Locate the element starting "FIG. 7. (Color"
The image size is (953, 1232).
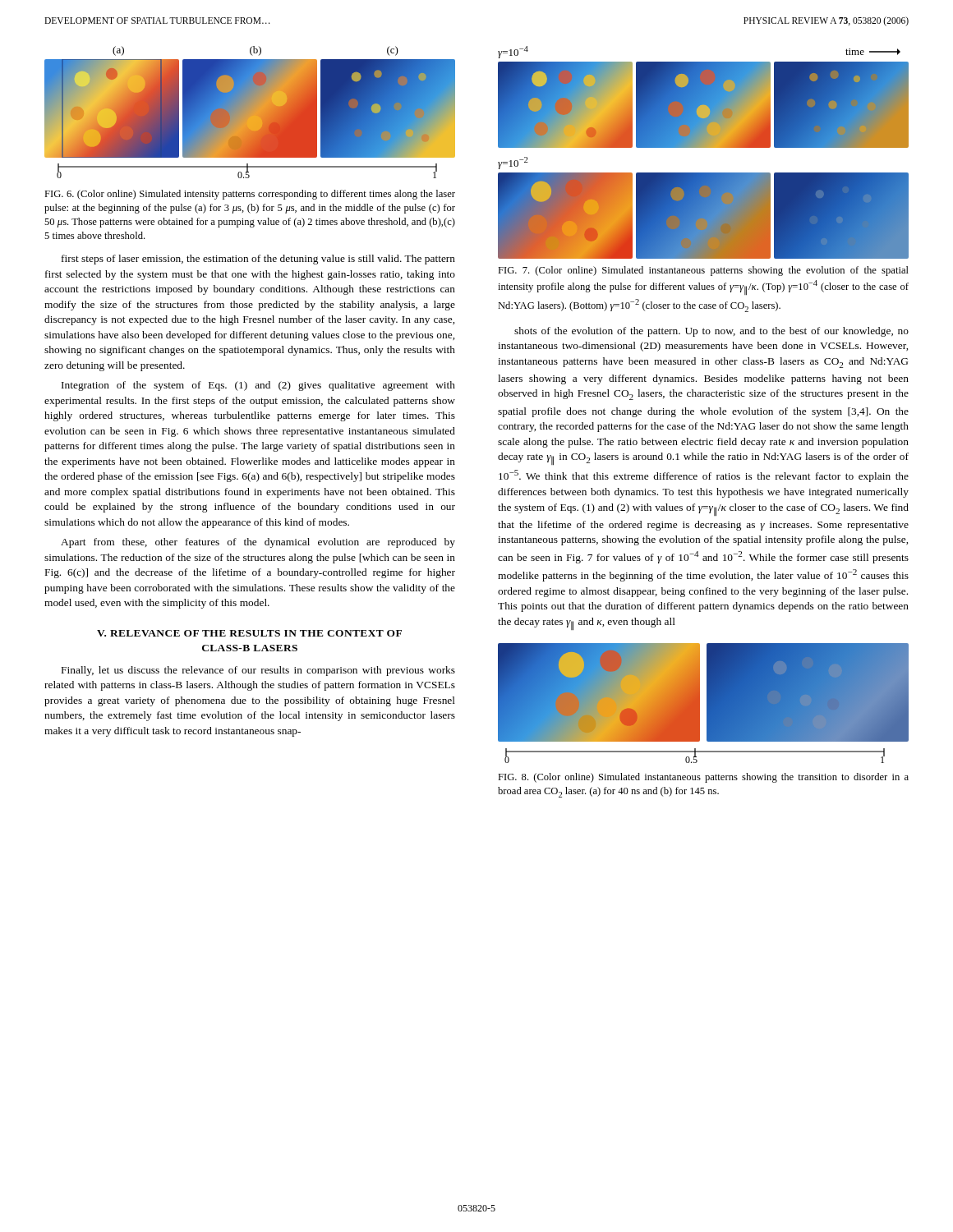(703, 289)
